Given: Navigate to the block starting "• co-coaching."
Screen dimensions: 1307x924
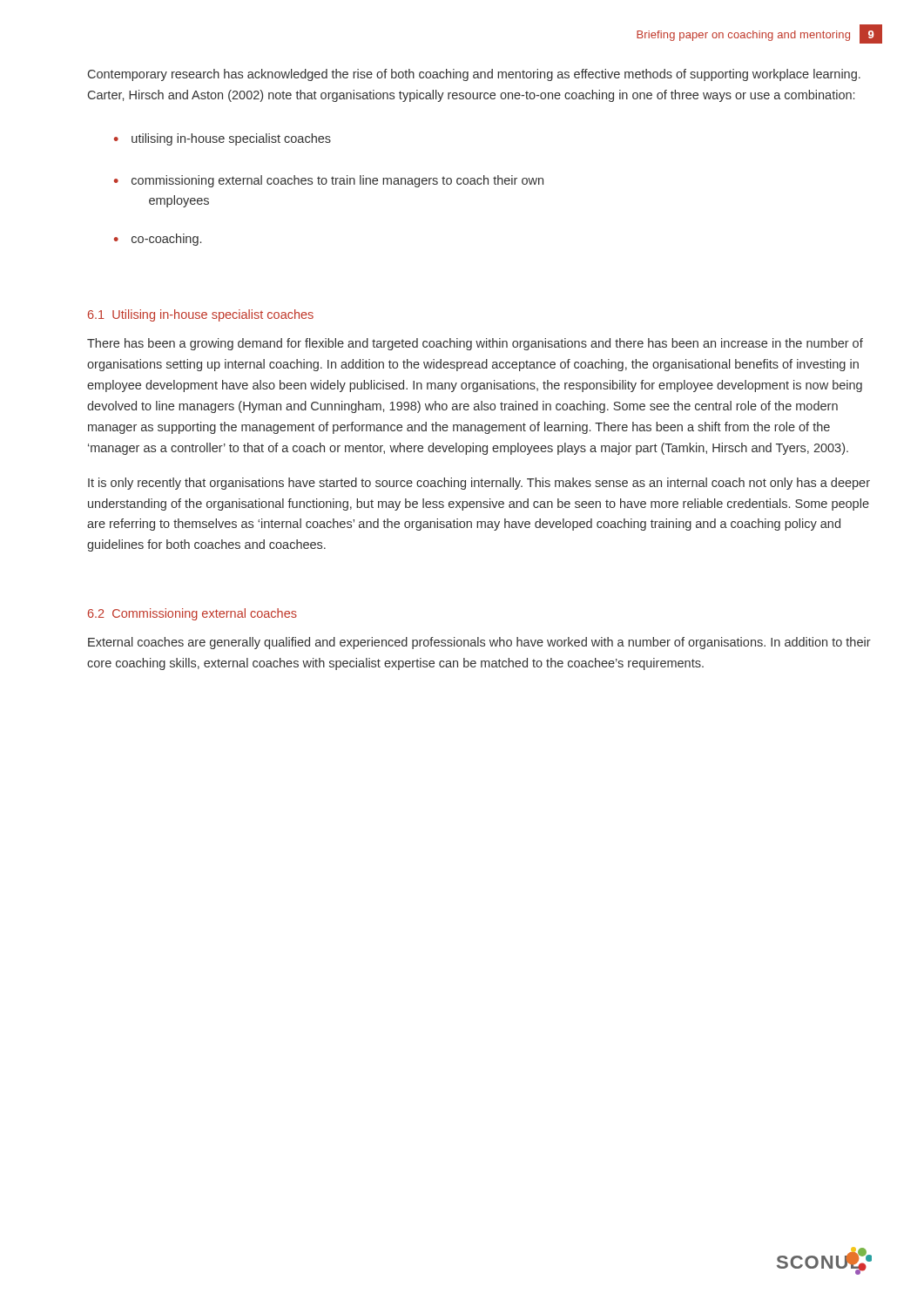Looking at the screenshot, I should tap(158, 242).
